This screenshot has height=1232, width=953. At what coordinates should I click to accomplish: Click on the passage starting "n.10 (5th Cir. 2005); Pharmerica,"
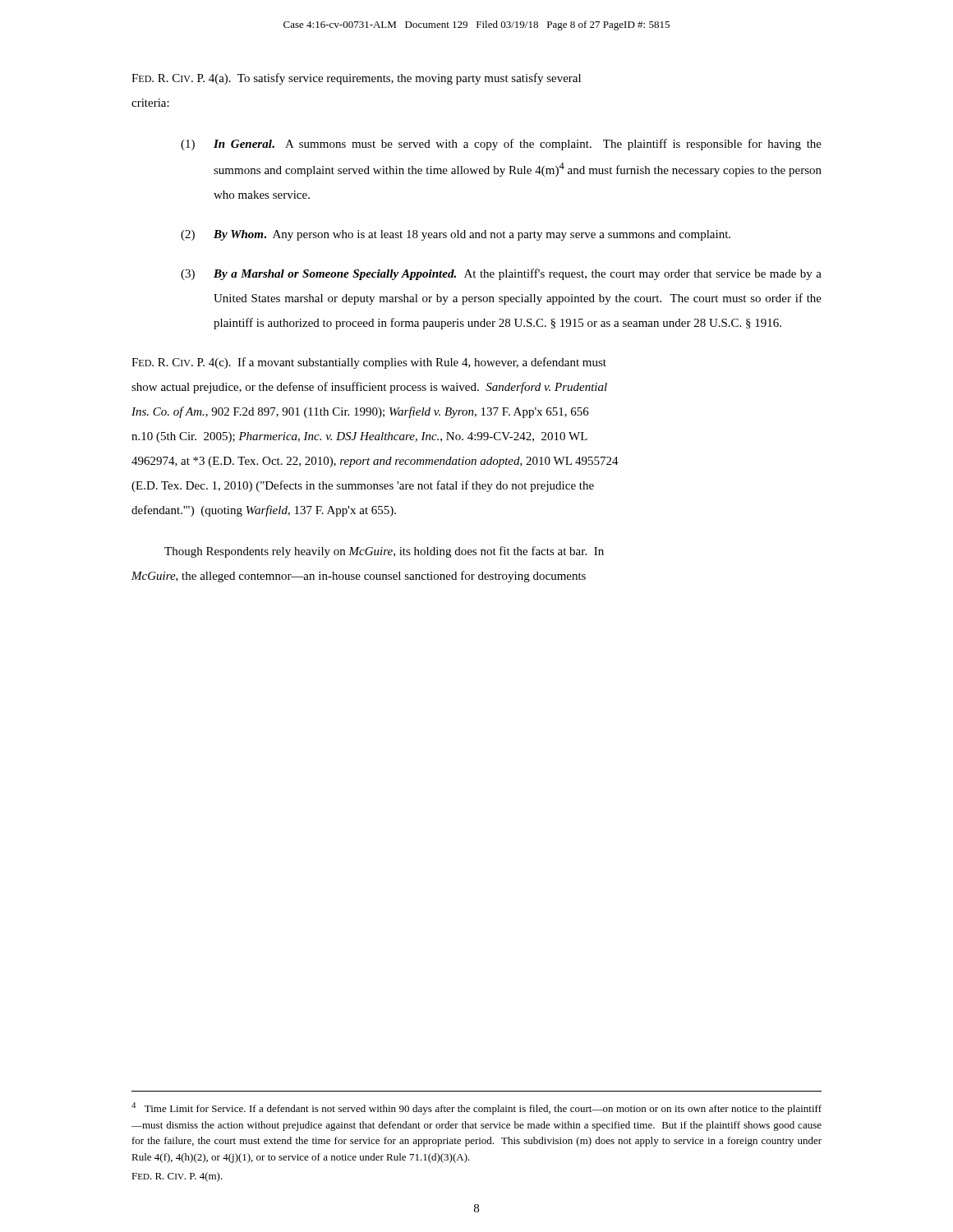(360, 436)
